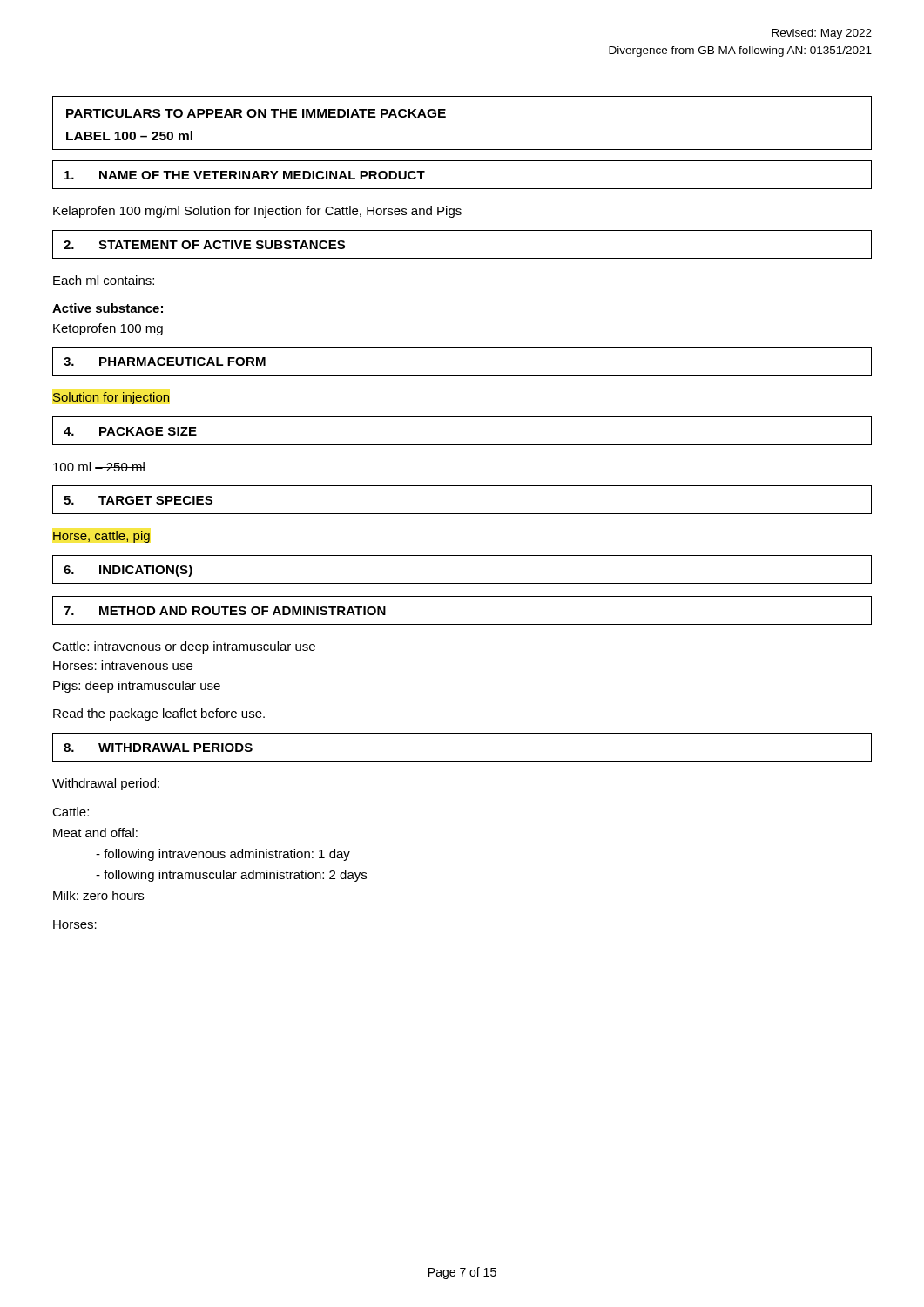The width and height of the screenshot is (924, 1307).
Task: Locate the text "5. TARGET SPECIES"
Action: 138,500
